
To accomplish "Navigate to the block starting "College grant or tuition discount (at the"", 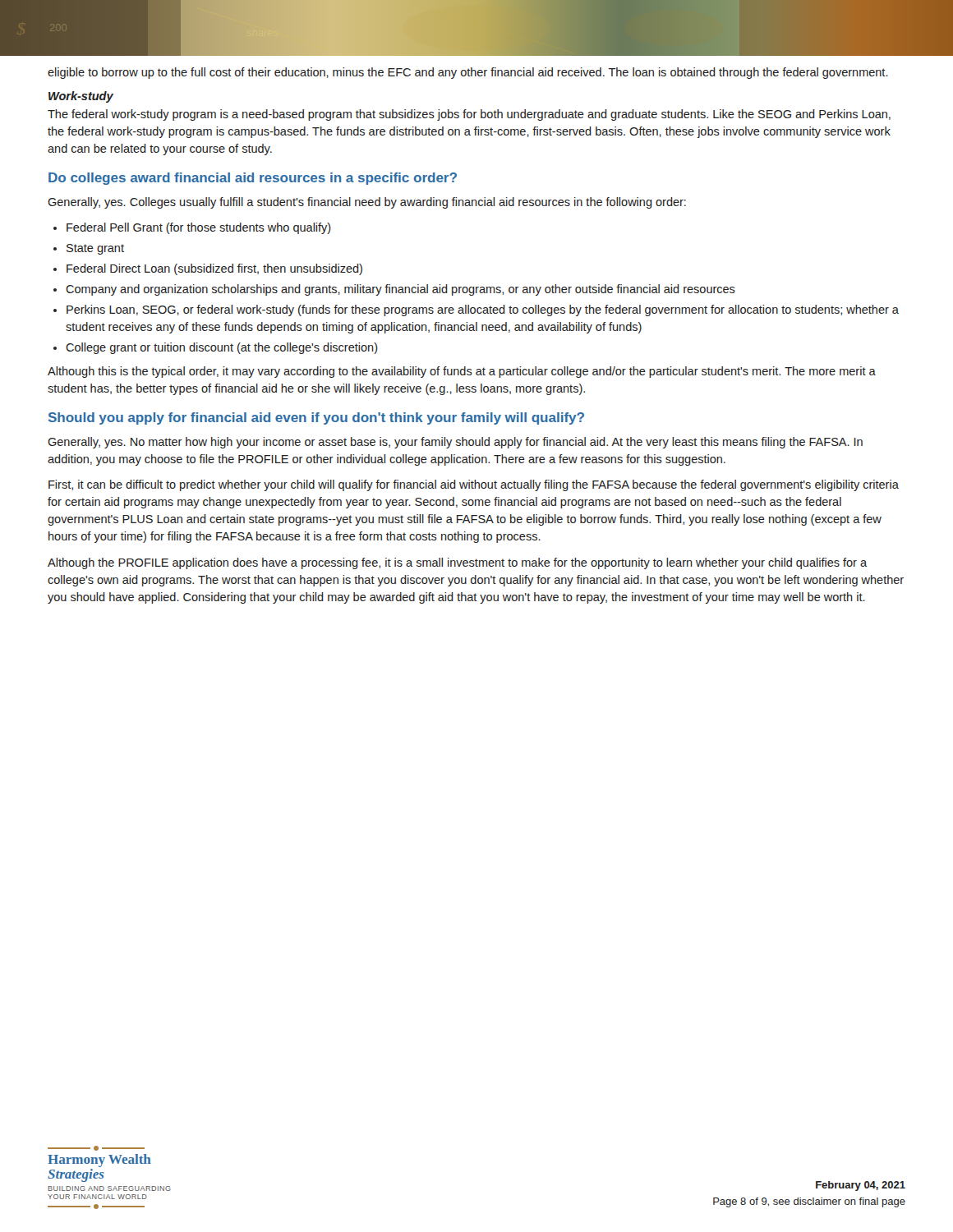I will (222, 348).
